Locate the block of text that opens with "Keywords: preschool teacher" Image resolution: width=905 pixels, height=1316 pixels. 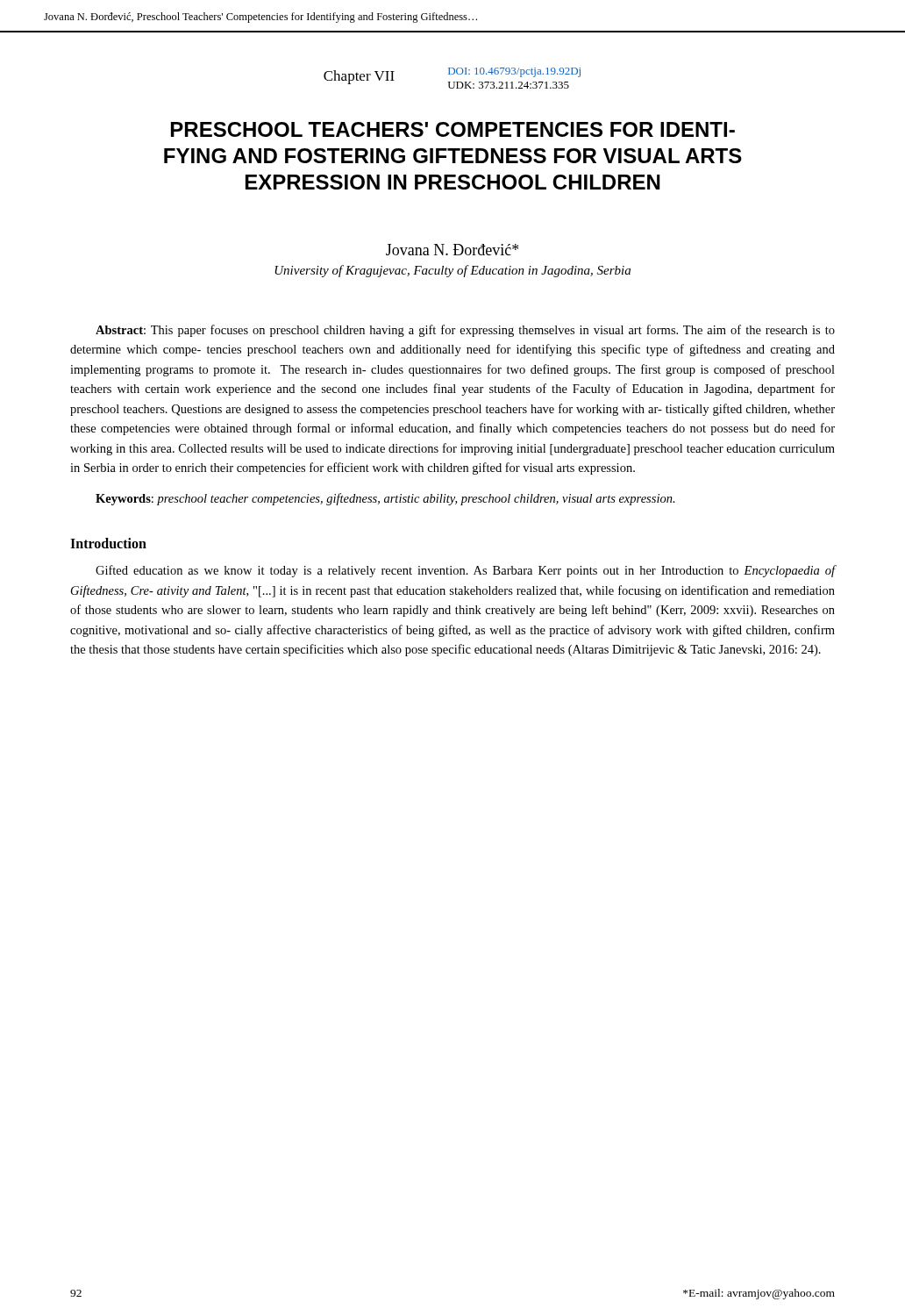pos(386,498)
